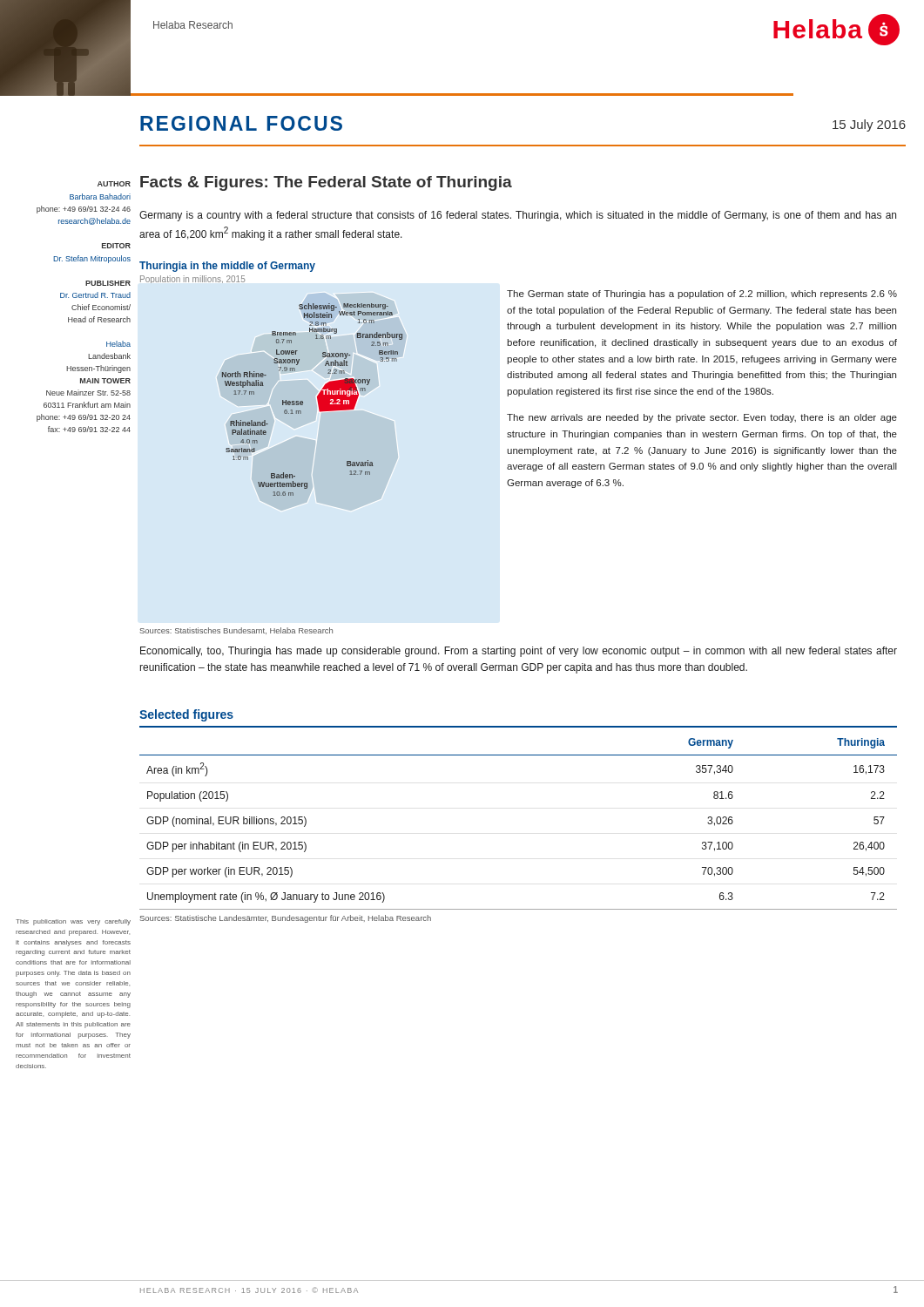The image size is (924, 1307).
Task: Find the passage starting "AUTHOR Barbara Bahadori phone: +49 69/91 32-24"
Action: tap(73, 307)
